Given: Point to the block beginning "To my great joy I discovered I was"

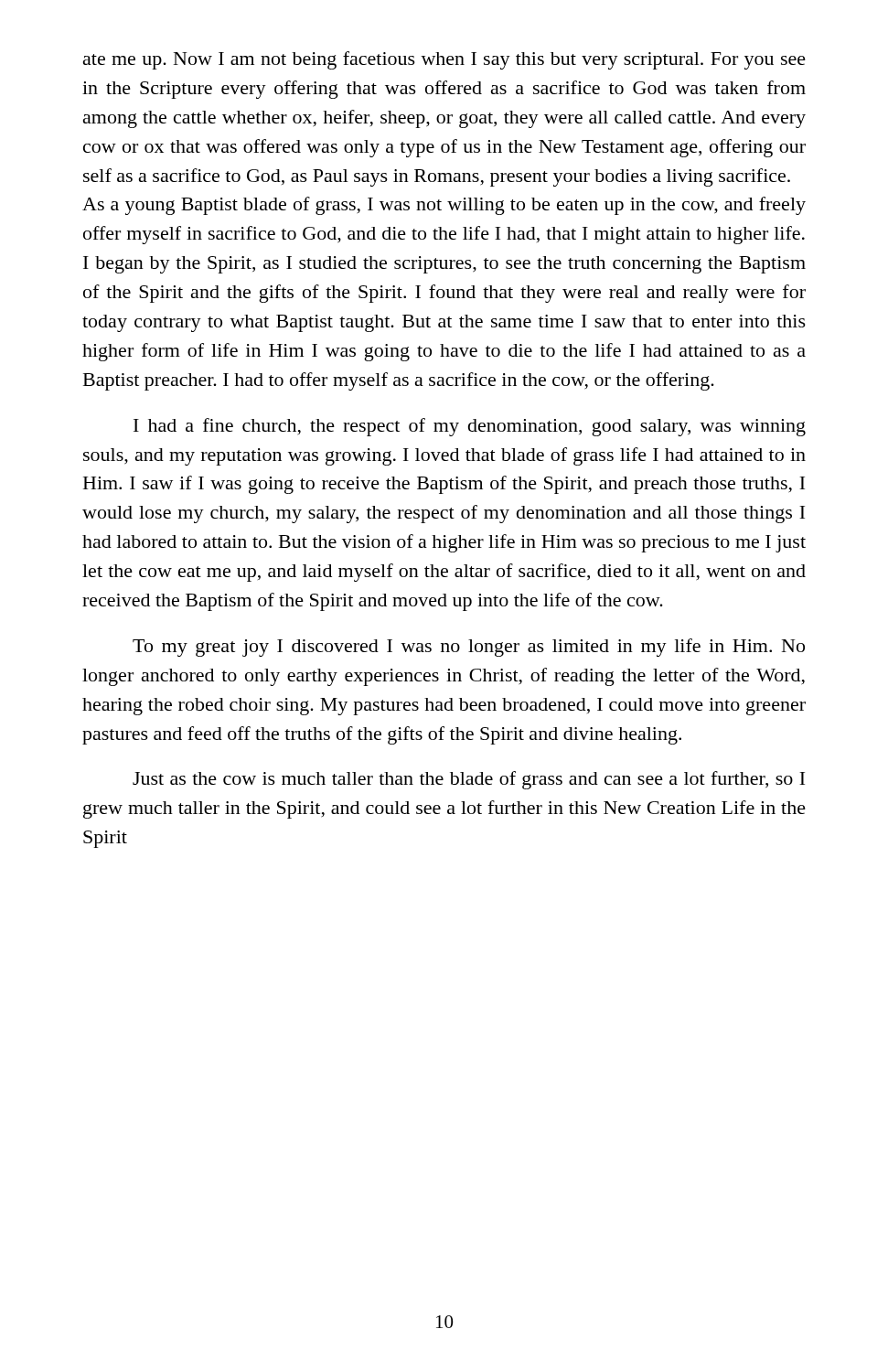Looking at the screenshot, I should pyautogui.click(x=444, y=689).
